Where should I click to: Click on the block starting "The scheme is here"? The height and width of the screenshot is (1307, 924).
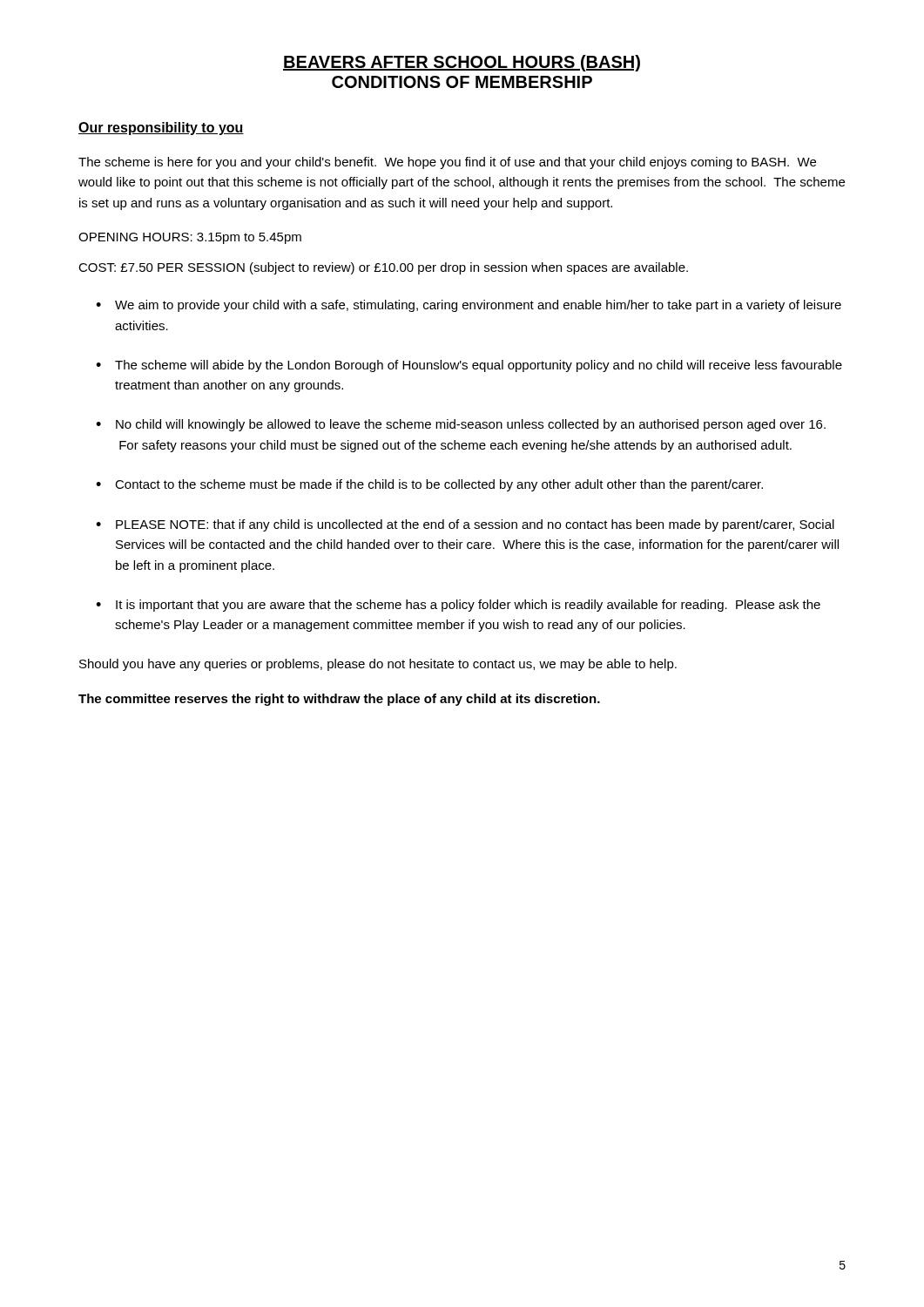[462, 182]
